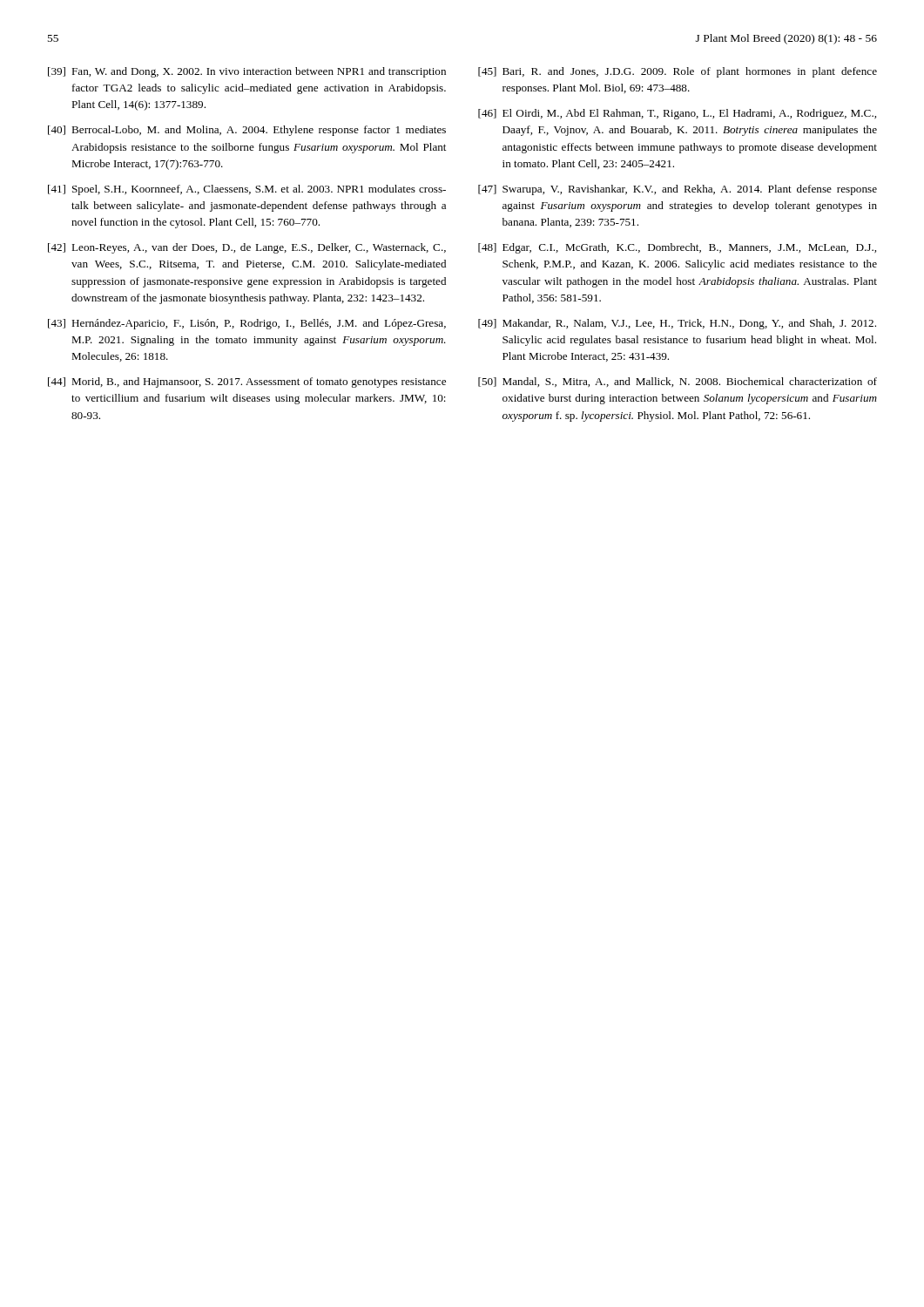
Task: Click on the region starting "[49] Makandar, R.,"
Action: coord(677,339)
